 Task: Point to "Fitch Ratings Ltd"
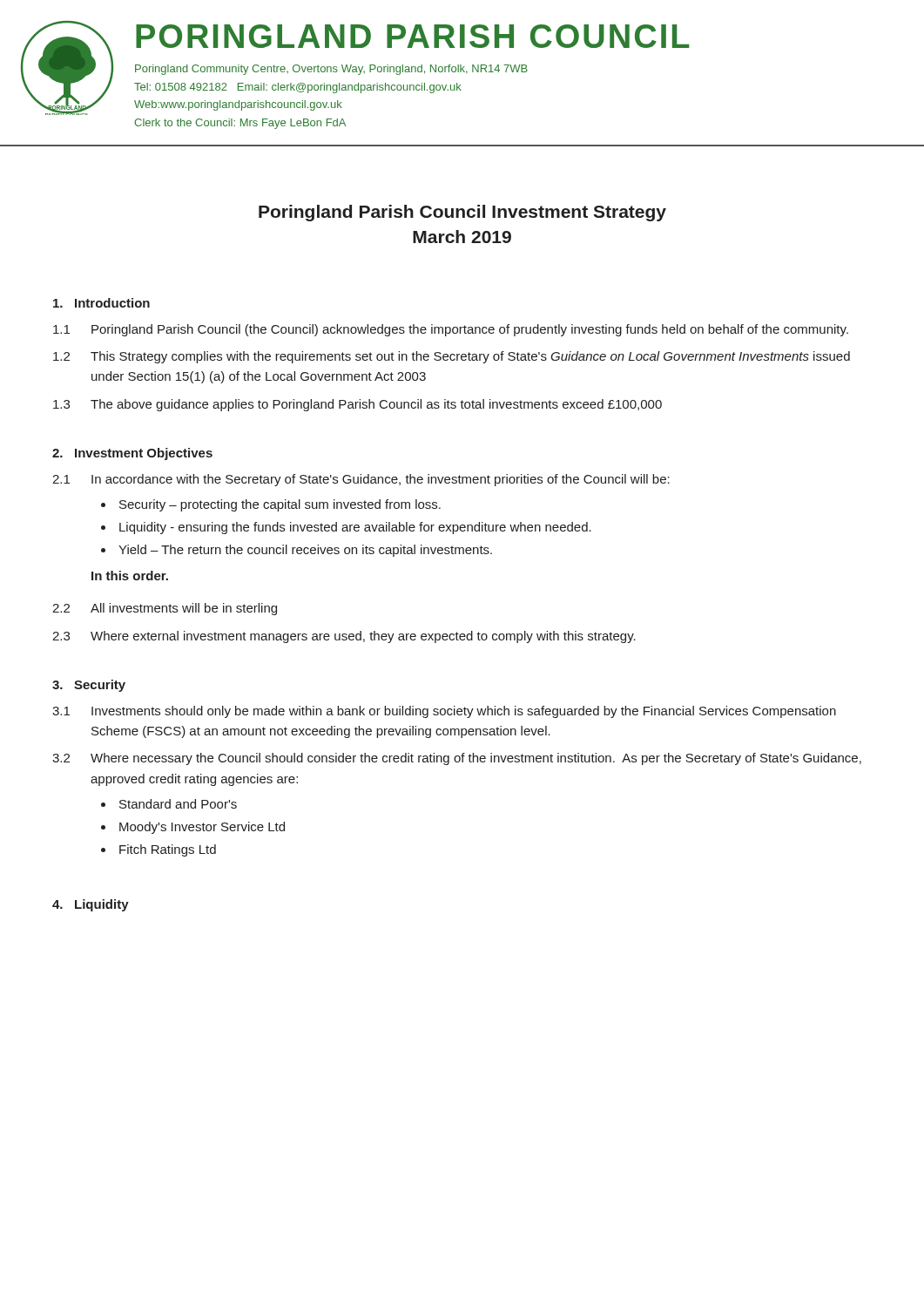click(x=167, y=849)
